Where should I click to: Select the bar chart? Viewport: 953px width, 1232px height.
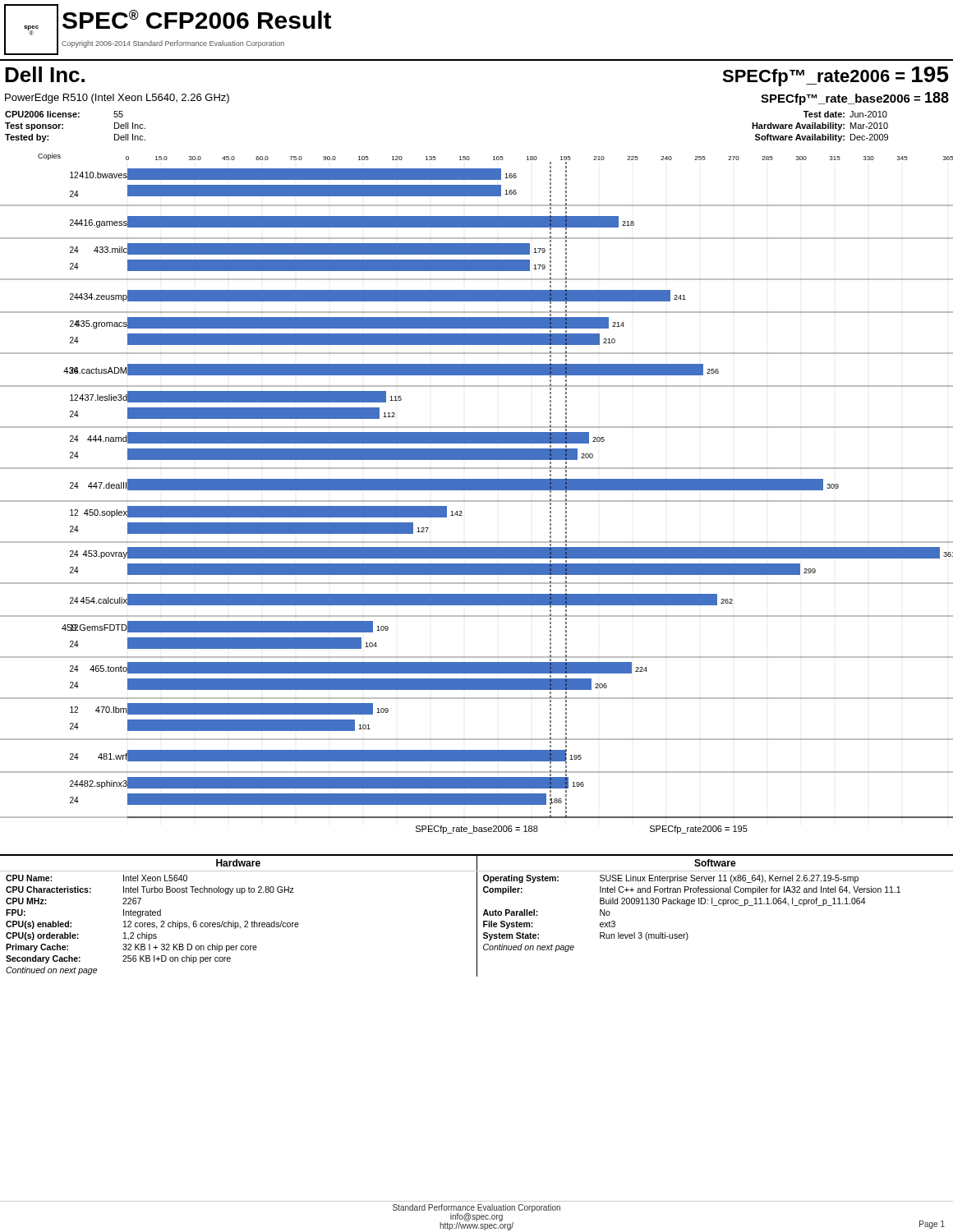[476, 489]
